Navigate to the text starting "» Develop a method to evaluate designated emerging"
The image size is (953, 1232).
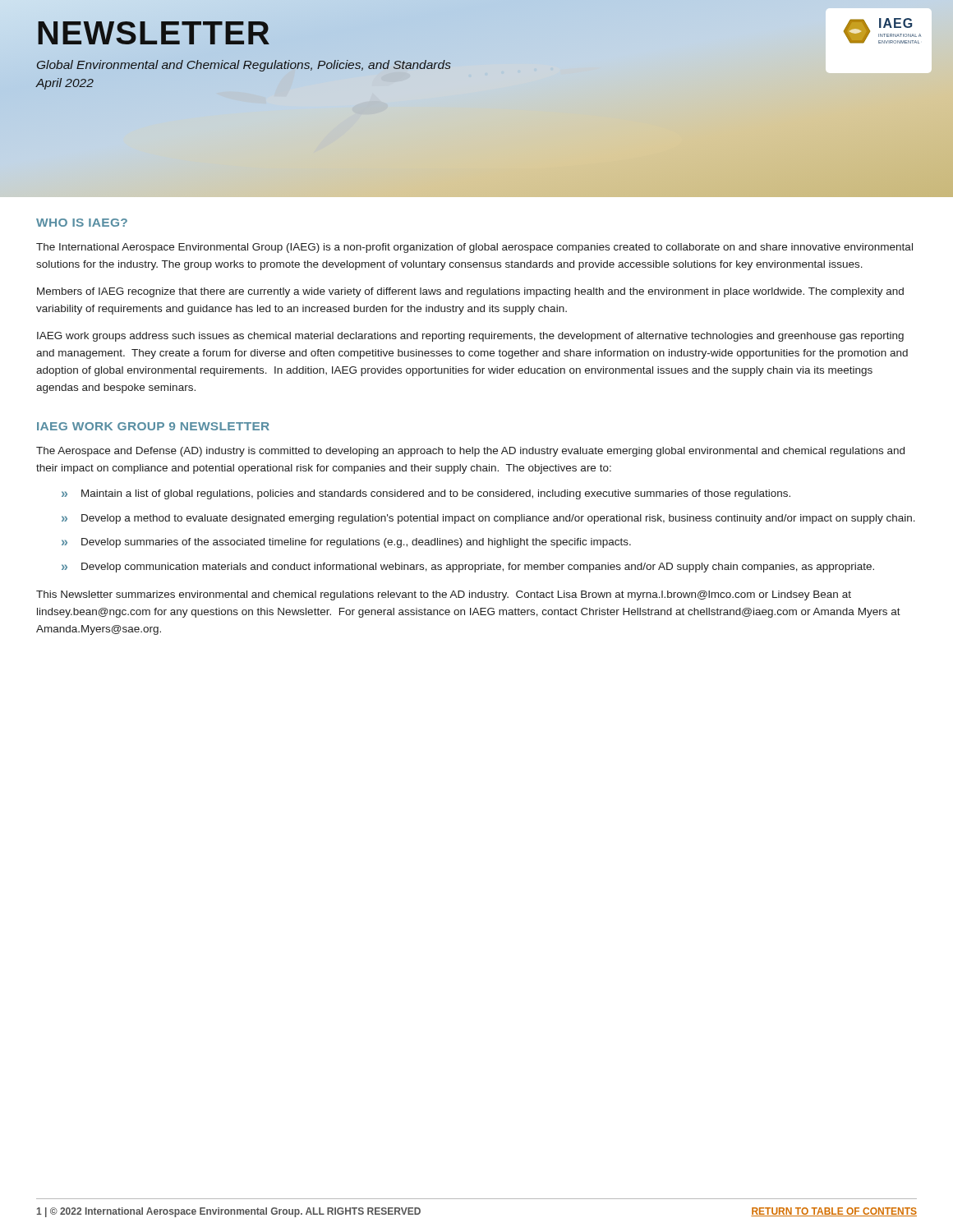[x=488, y=518]
